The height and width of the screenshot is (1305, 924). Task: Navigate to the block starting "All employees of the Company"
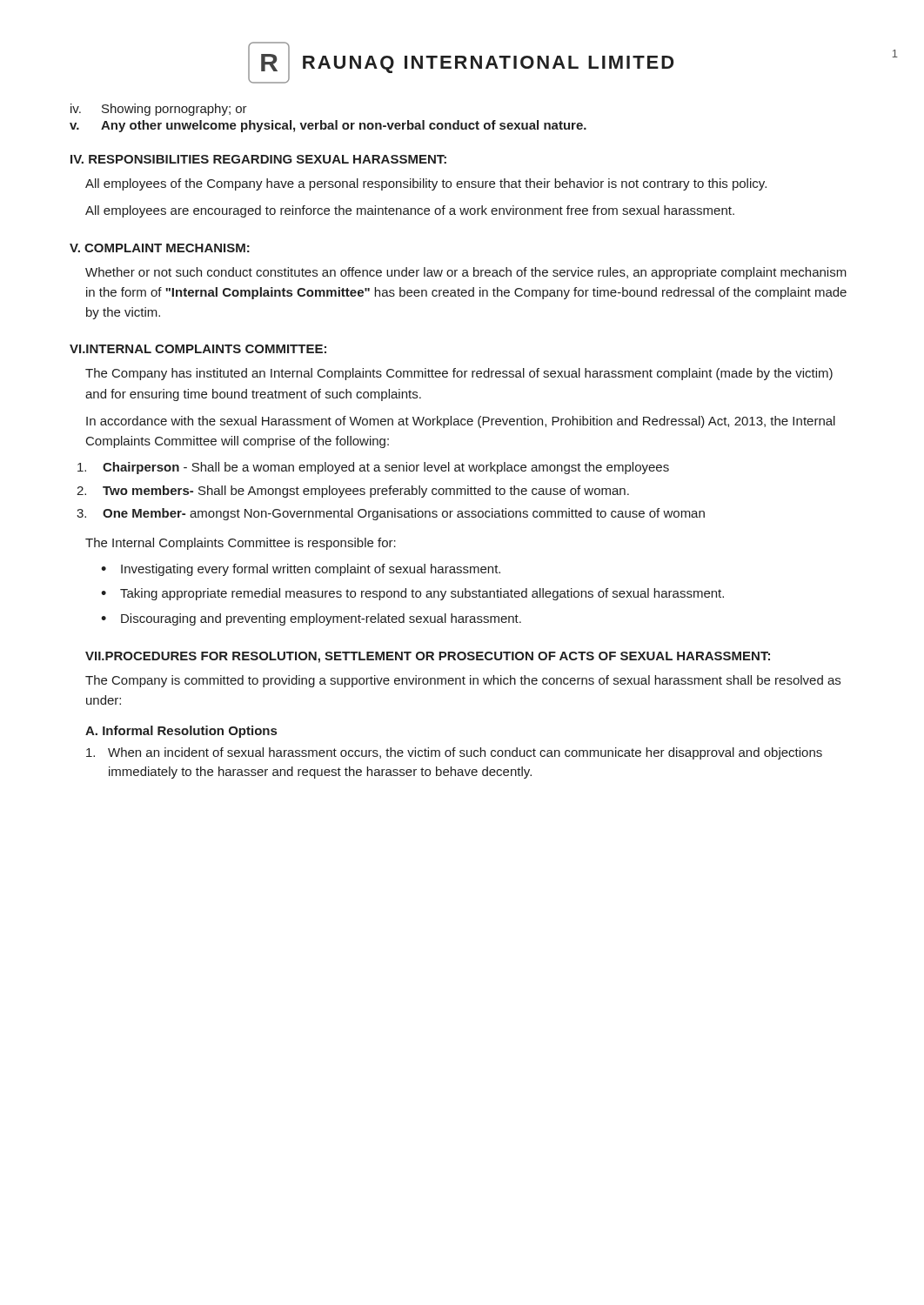coord(426,183)
